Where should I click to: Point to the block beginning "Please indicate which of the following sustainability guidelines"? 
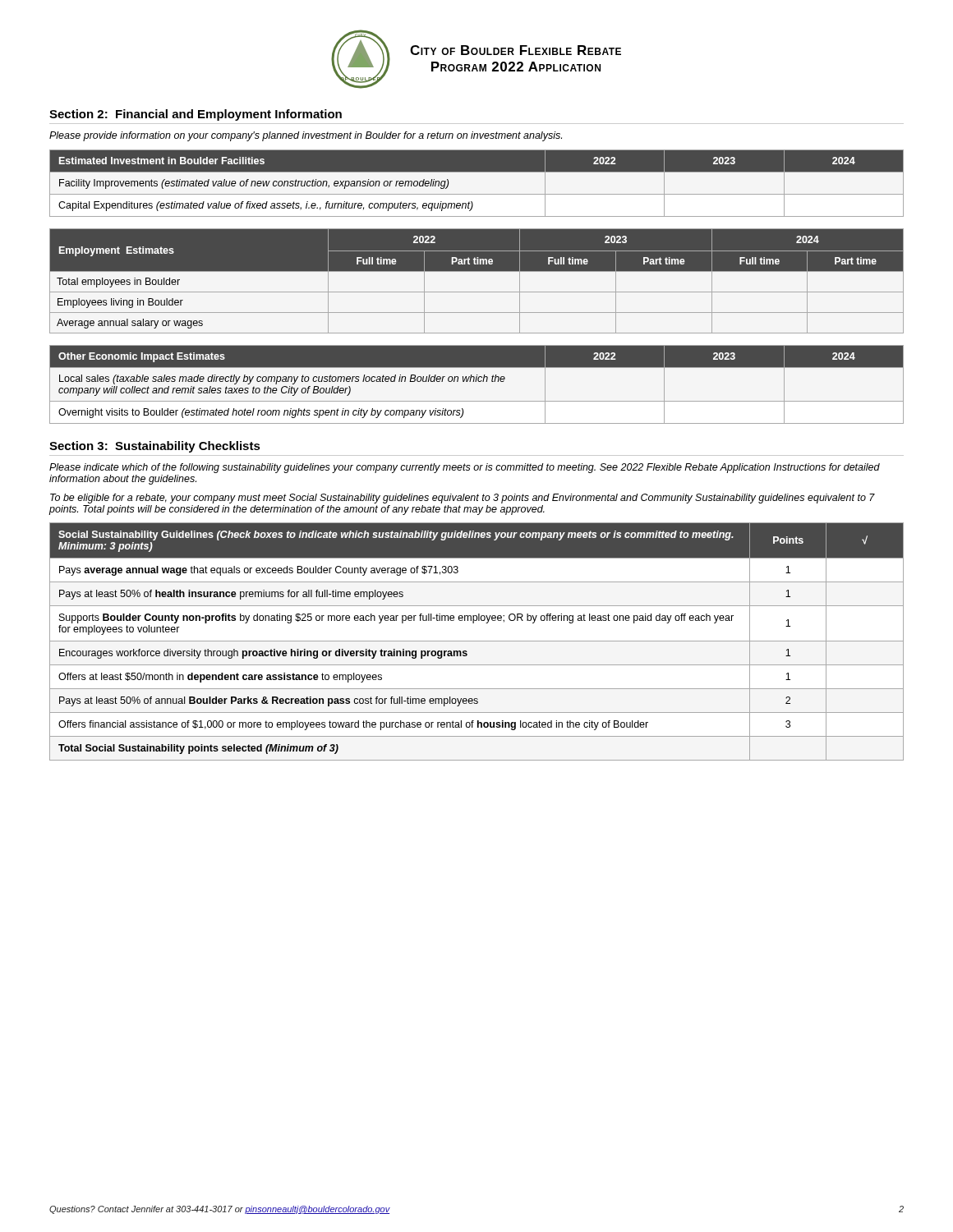pyautogui.click(x=464, y=473)
